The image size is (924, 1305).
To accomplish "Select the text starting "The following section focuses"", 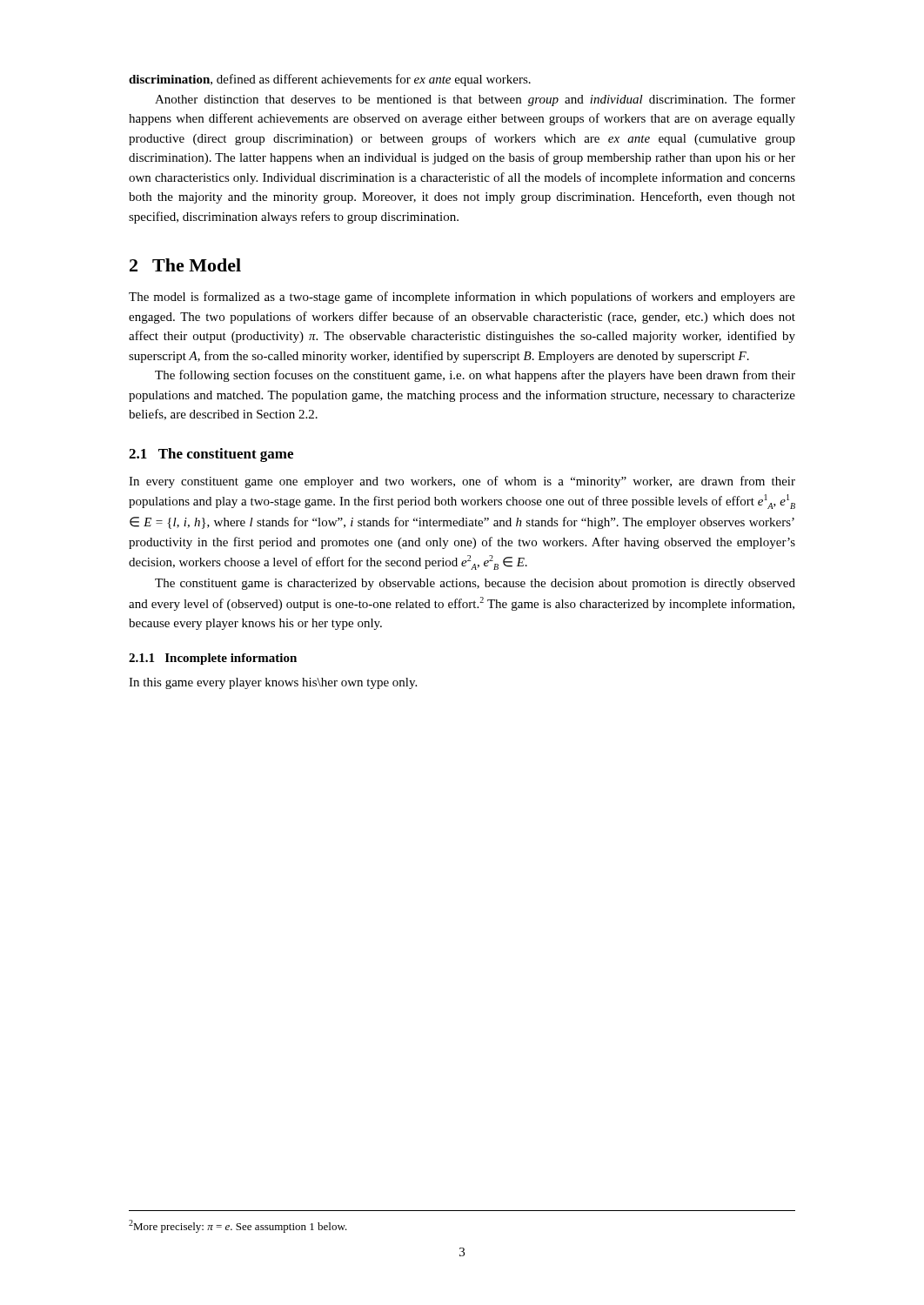I will (x=462, y=395).
